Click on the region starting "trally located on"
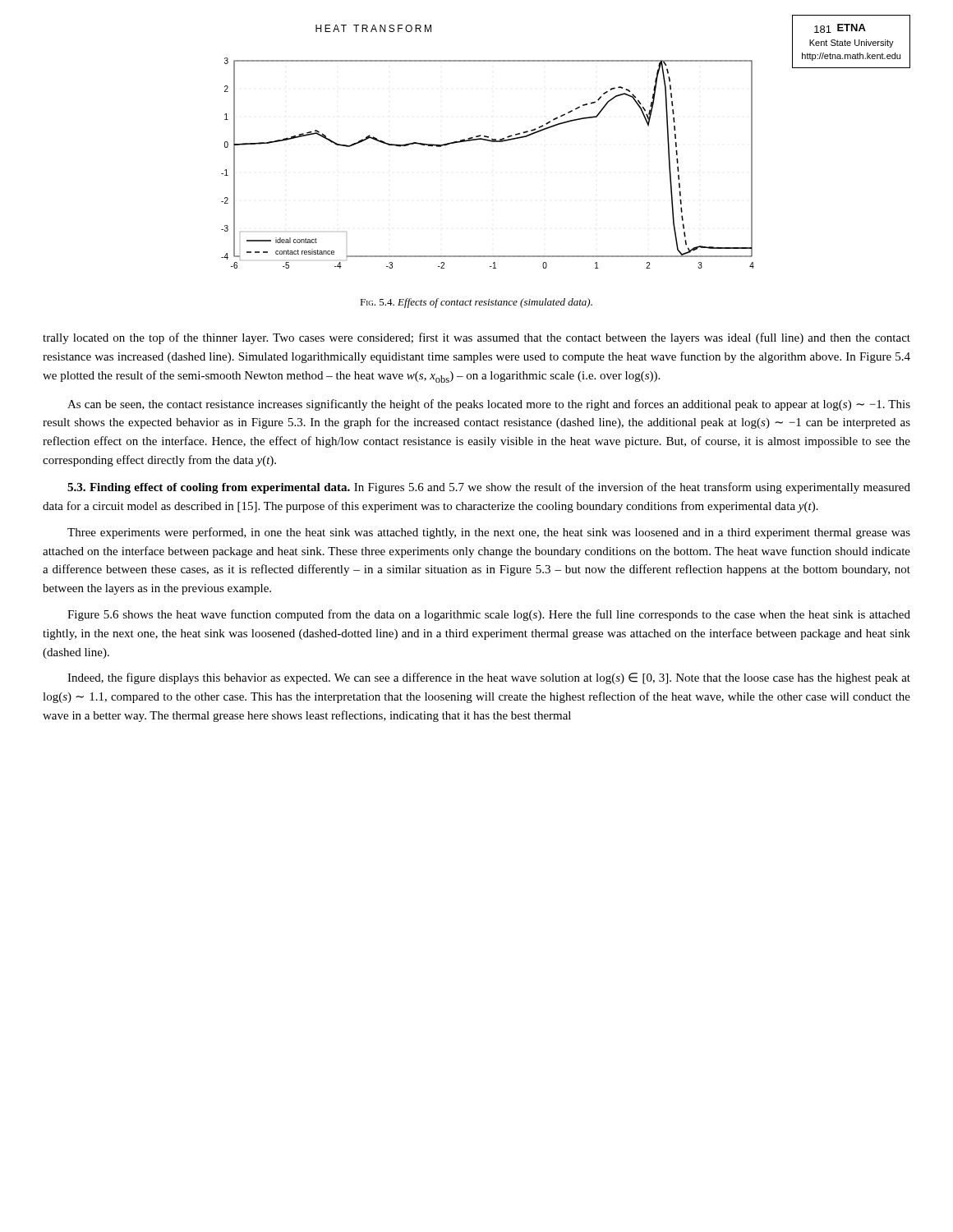This screenshot has width=953, height=1232. point(476,358)
